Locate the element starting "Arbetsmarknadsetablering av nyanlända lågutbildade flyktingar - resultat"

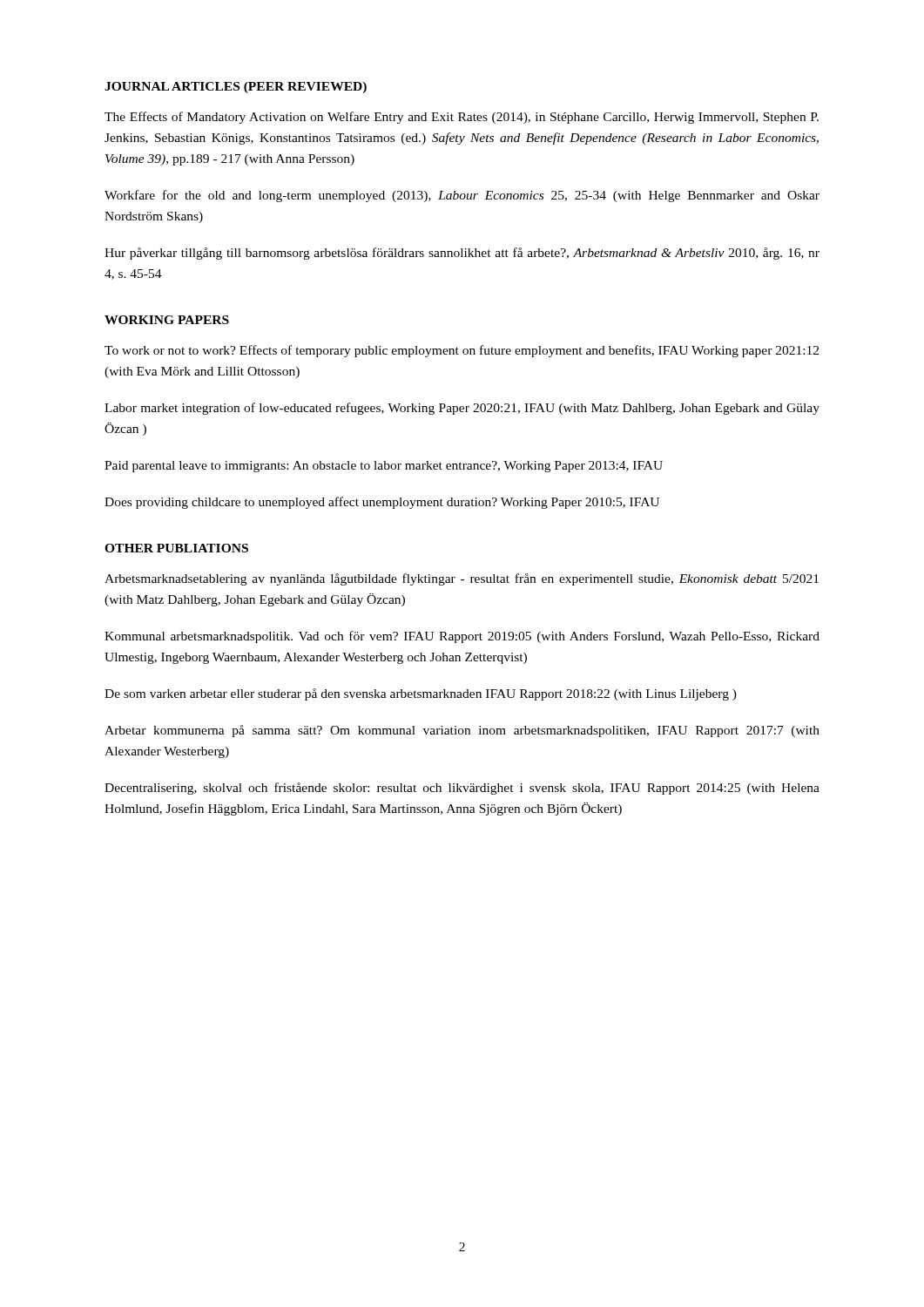[462, 589]
